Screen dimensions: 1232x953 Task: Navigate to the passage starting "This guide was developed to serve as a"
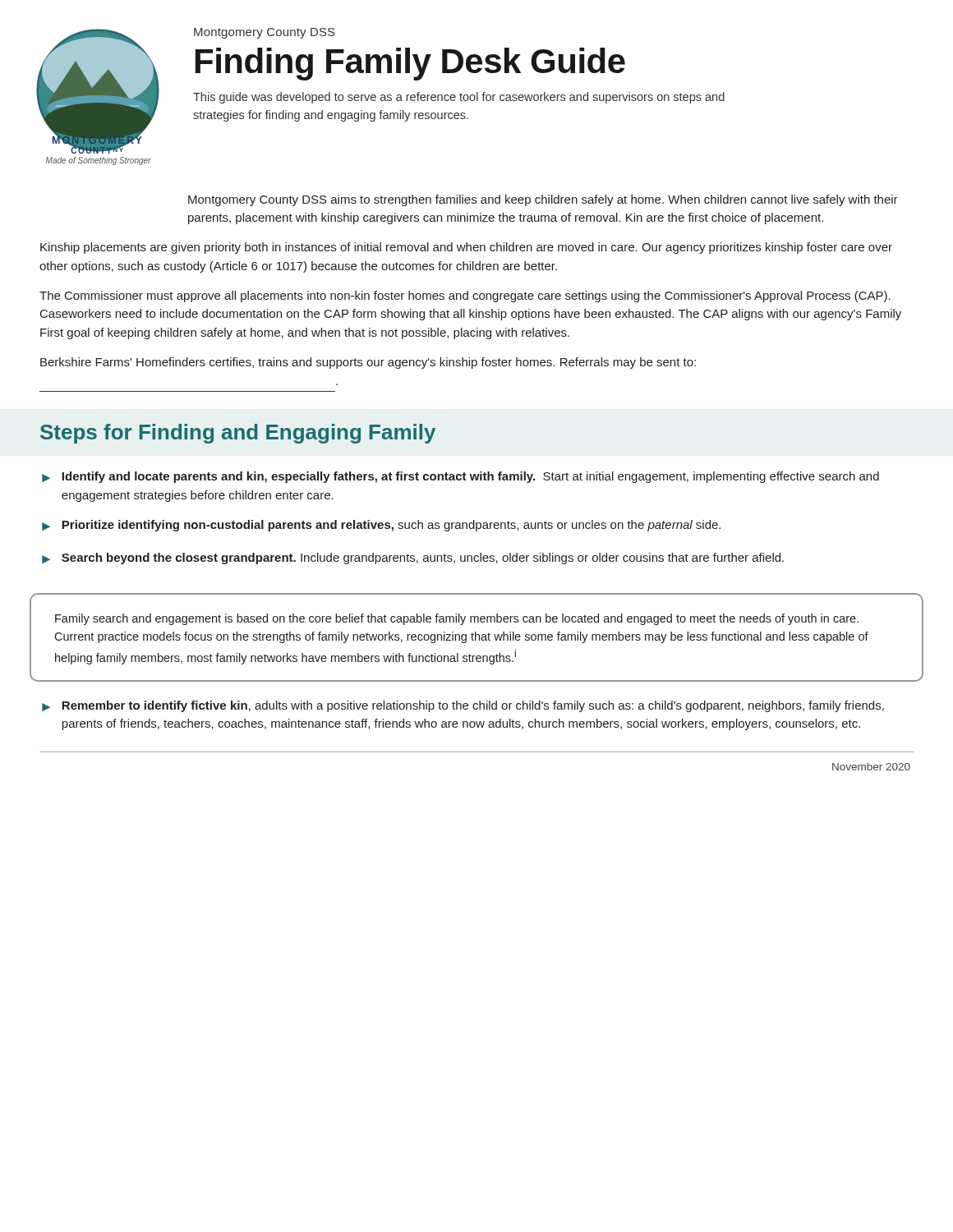click(472, 107)
